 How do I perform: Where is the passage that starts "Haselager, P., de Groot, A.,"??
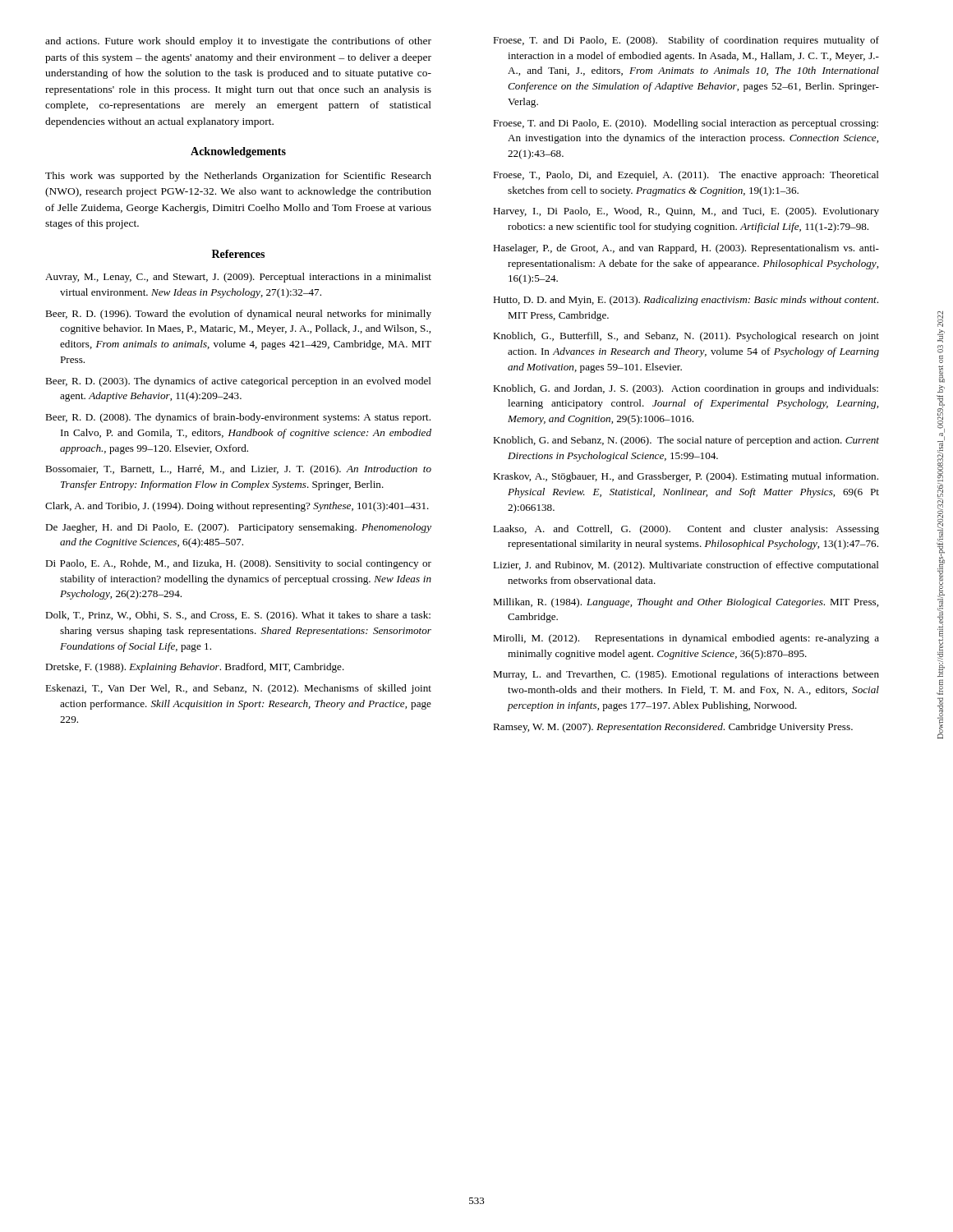coord(686,263)
